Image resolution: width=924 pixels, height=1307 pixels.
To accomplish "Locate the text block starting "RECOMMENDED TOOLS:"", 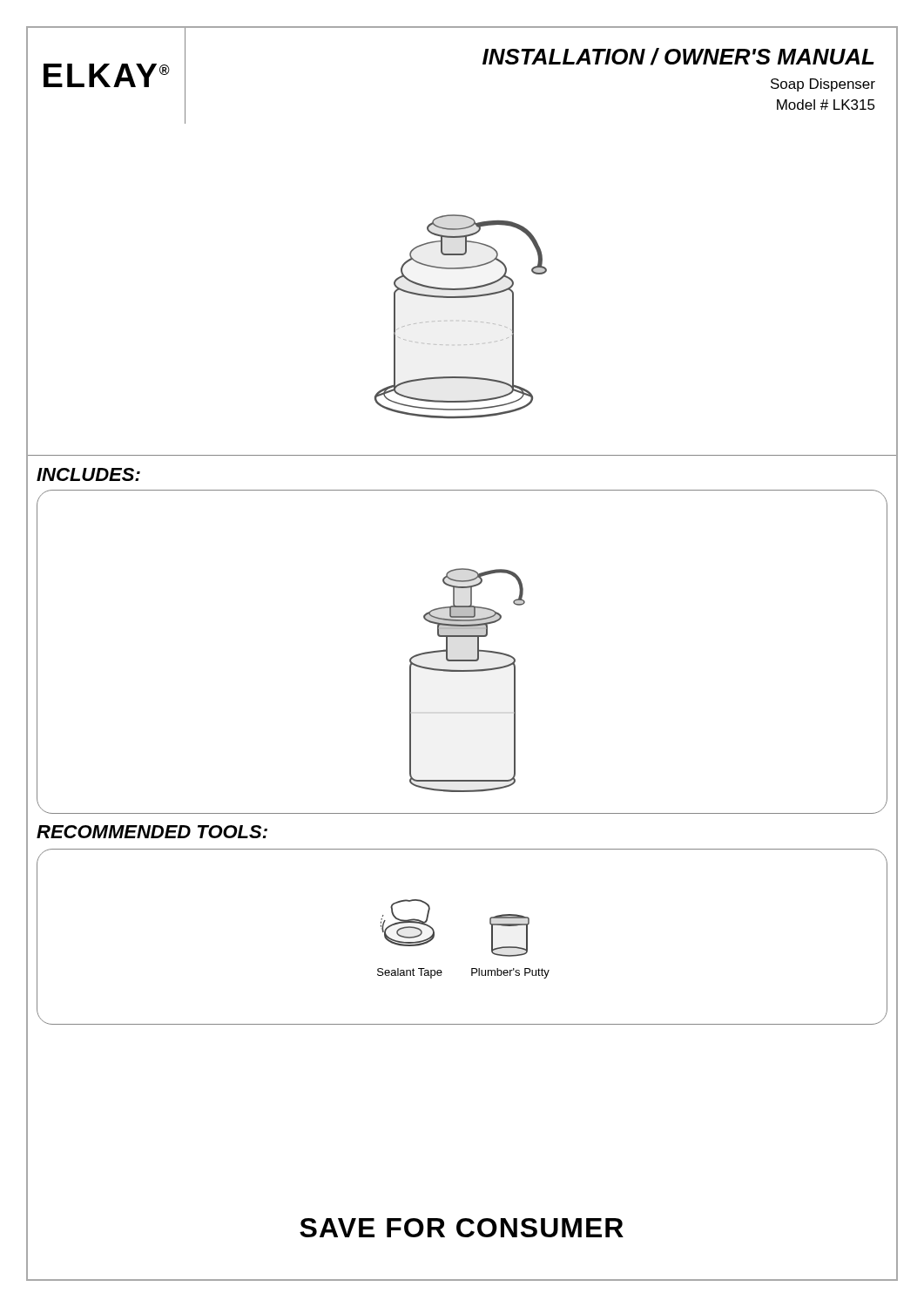I will tap(152, 832).
